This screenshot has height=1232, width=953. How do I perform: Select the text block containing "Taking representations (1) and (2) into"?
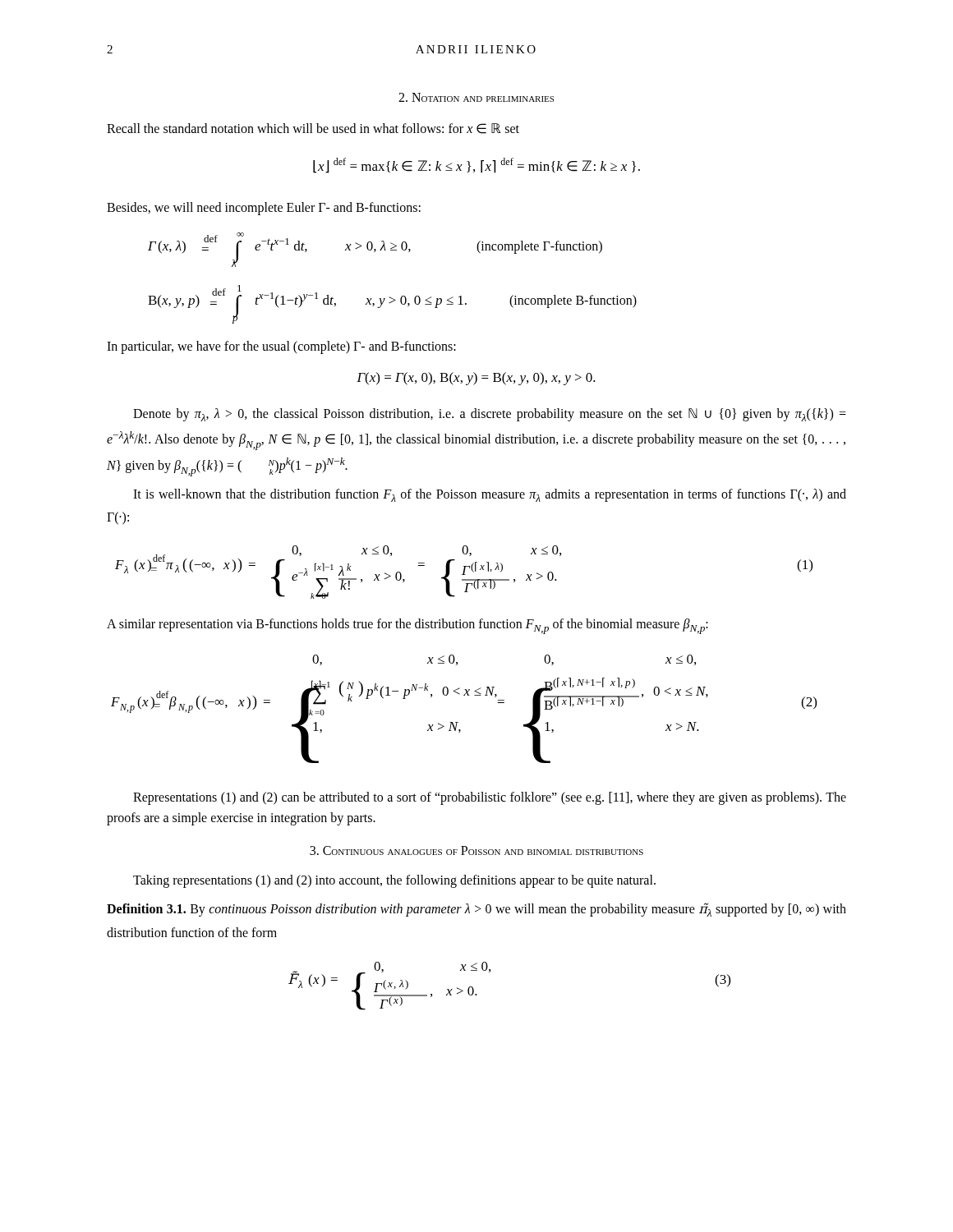(x=476, y=880)
